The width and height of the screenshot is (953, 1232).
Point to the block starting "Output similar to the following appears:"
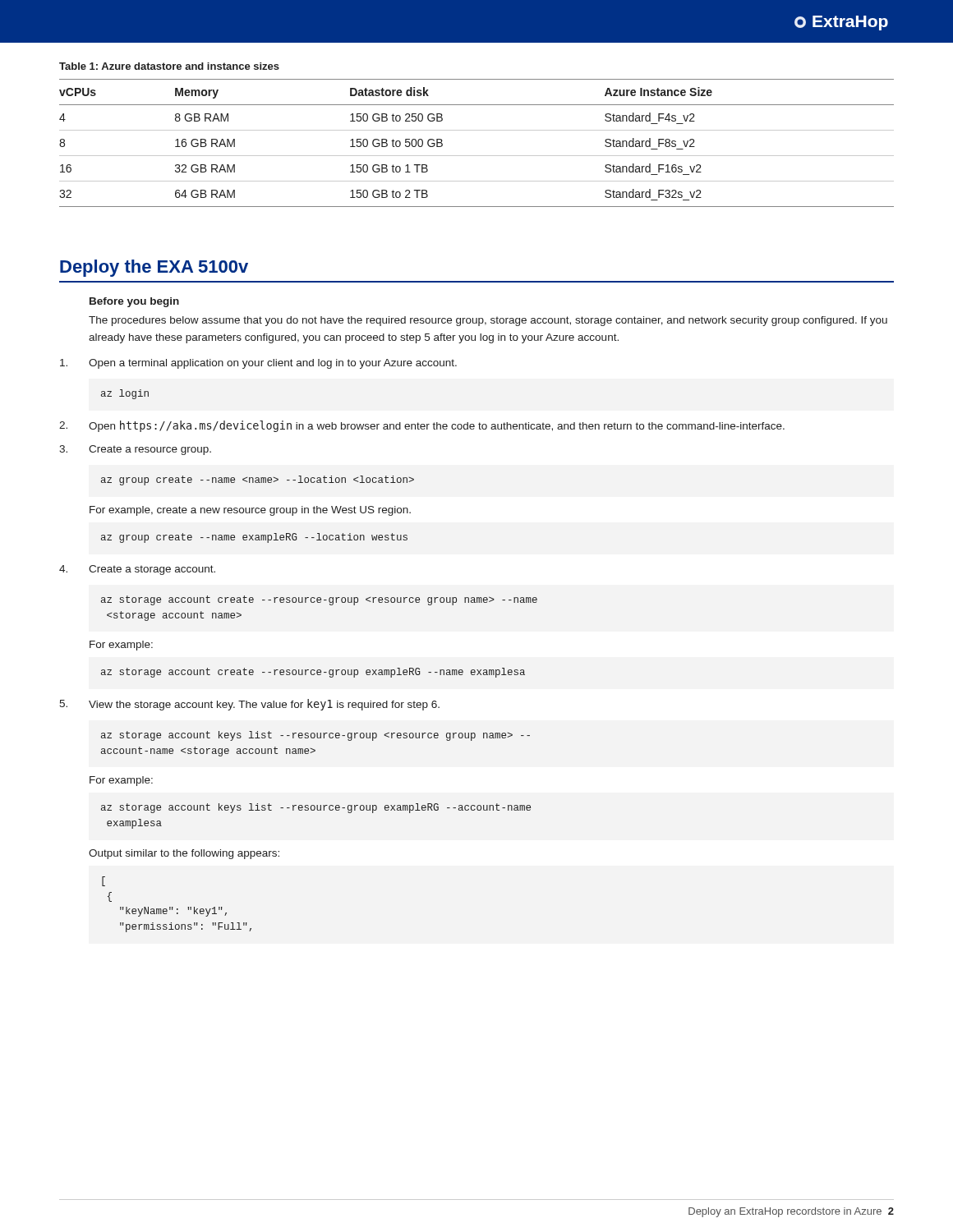pyautogui.click(x=184, y=854)
